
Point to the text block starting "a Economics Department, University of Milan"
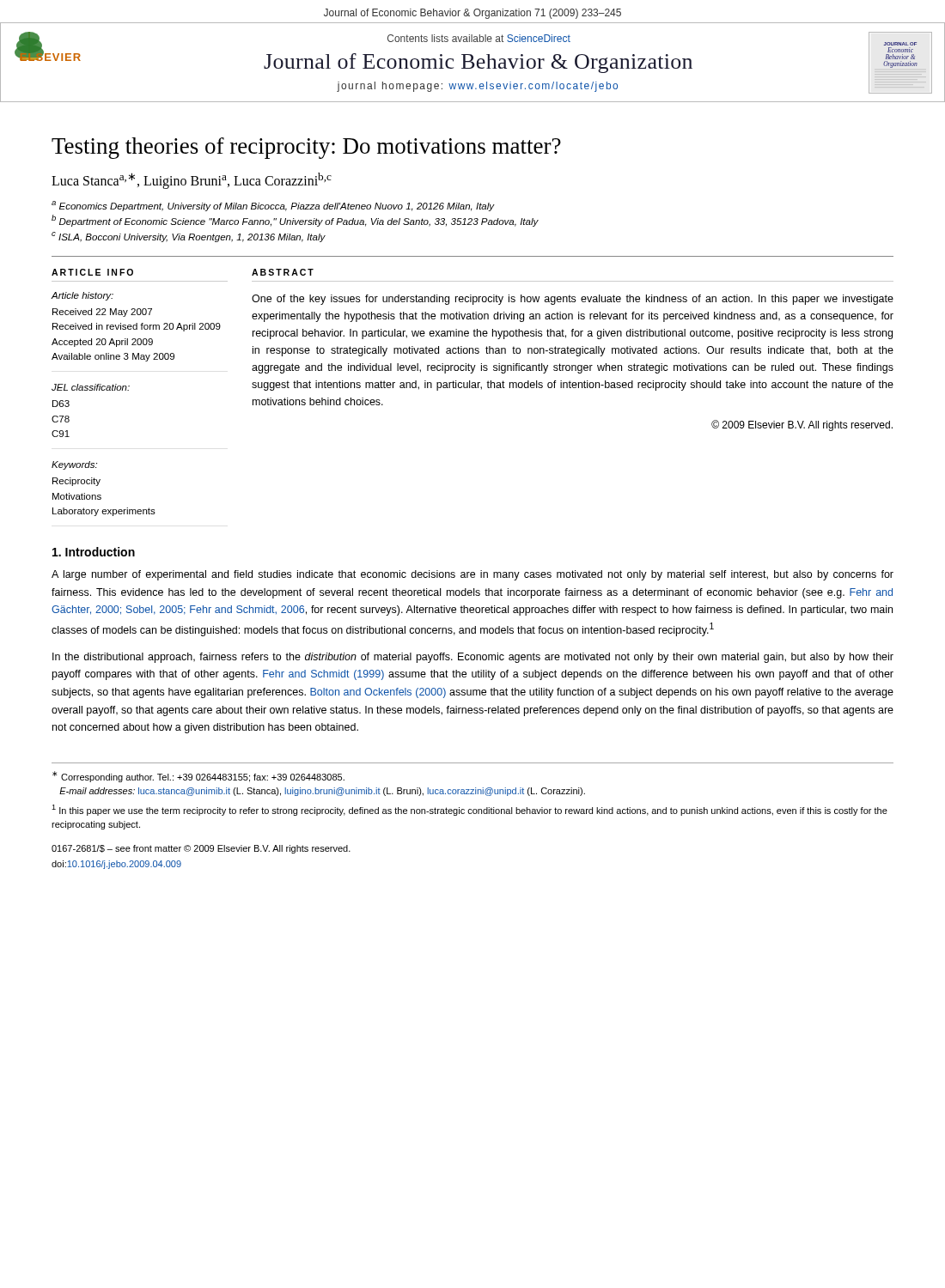(273, 205)
